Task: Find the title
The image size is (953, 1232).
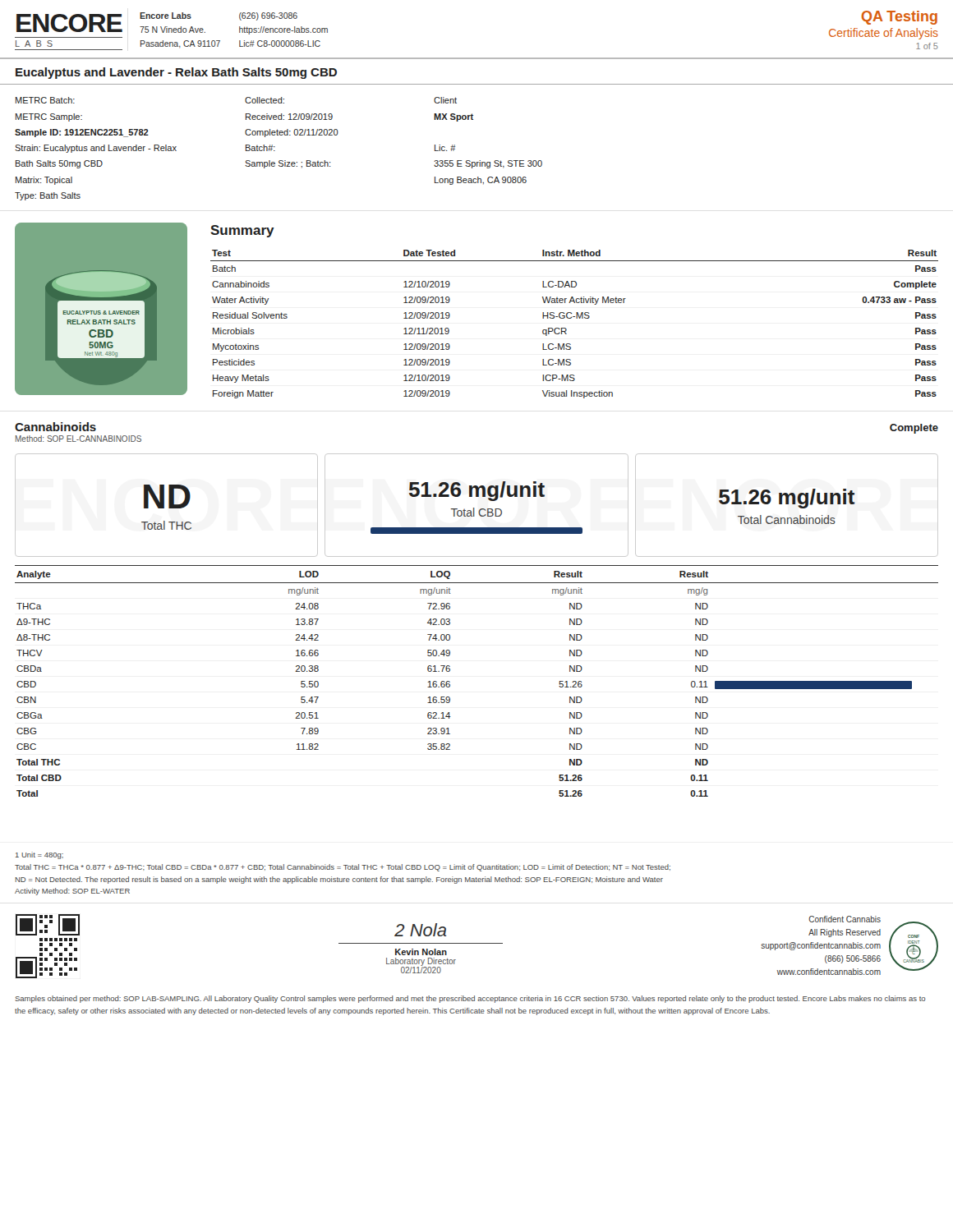Action: pos(176,72)
